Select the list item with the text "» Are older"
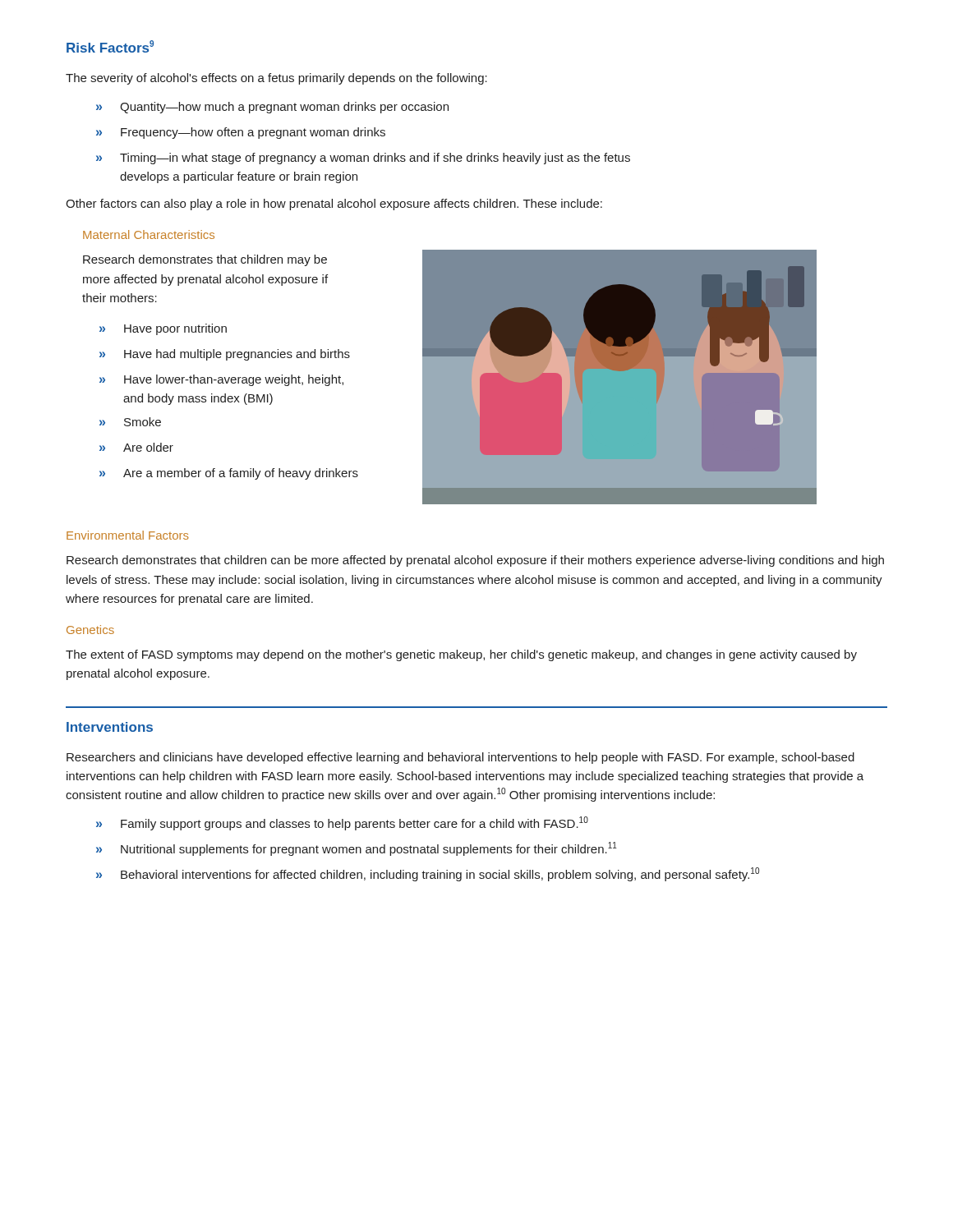Screen dimensions: 1232x953 tap(136, 448)
